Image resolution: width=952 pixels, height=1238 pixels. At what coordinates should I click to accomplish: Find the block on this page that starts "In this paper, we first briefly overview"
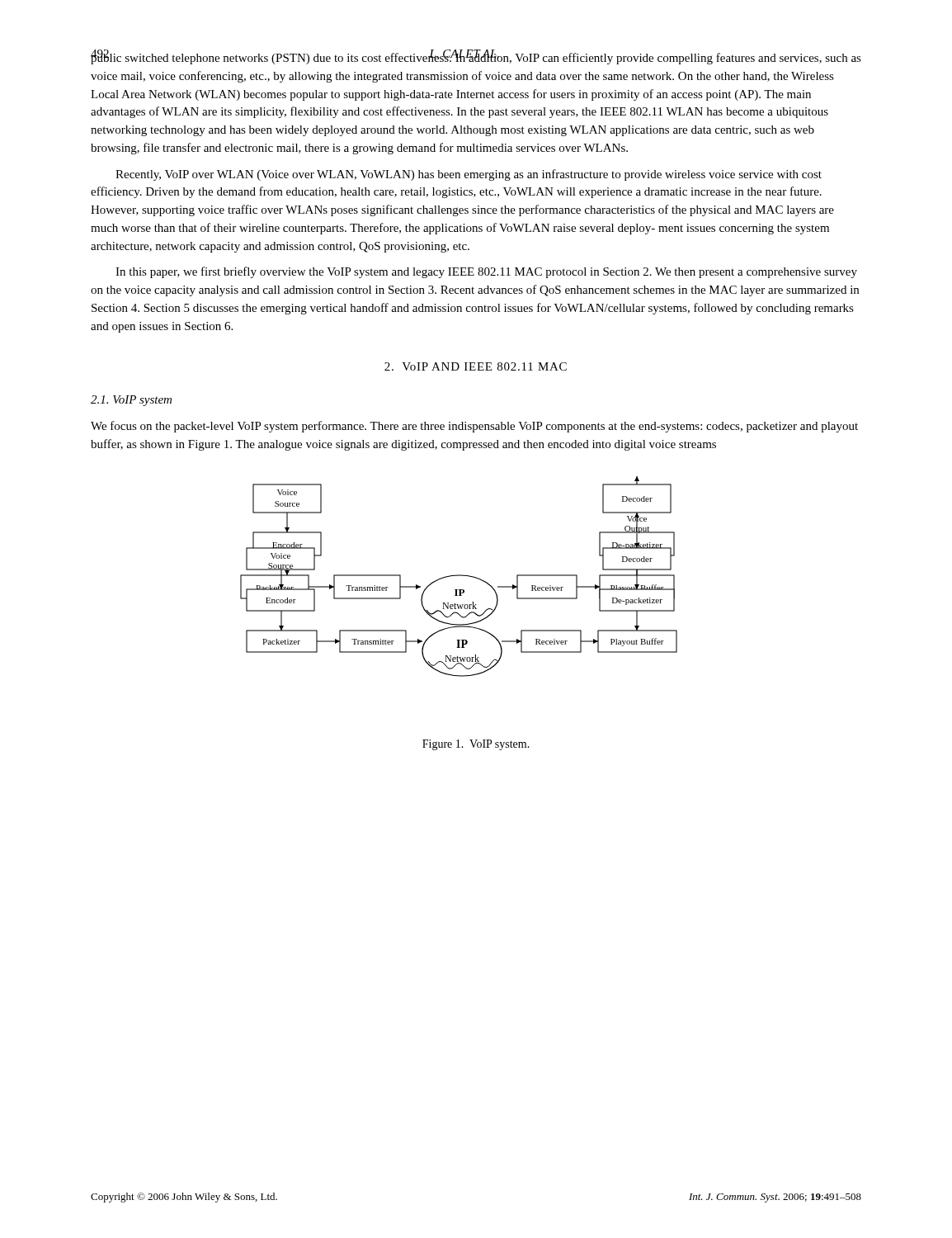coord(476,299)
